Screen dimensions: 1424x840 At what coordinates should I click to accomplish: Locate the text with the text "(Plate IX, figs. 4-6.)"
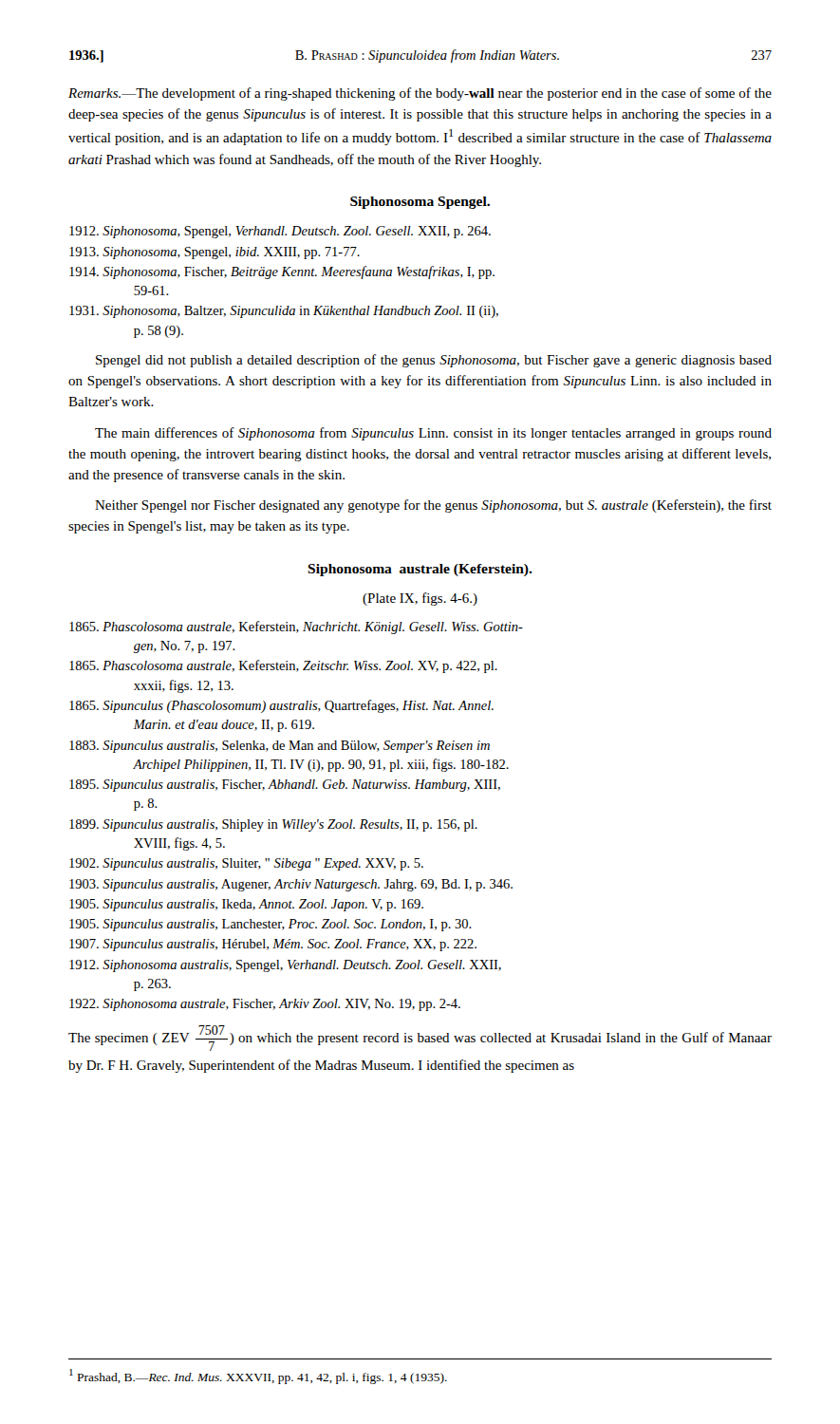pos(420,598)
